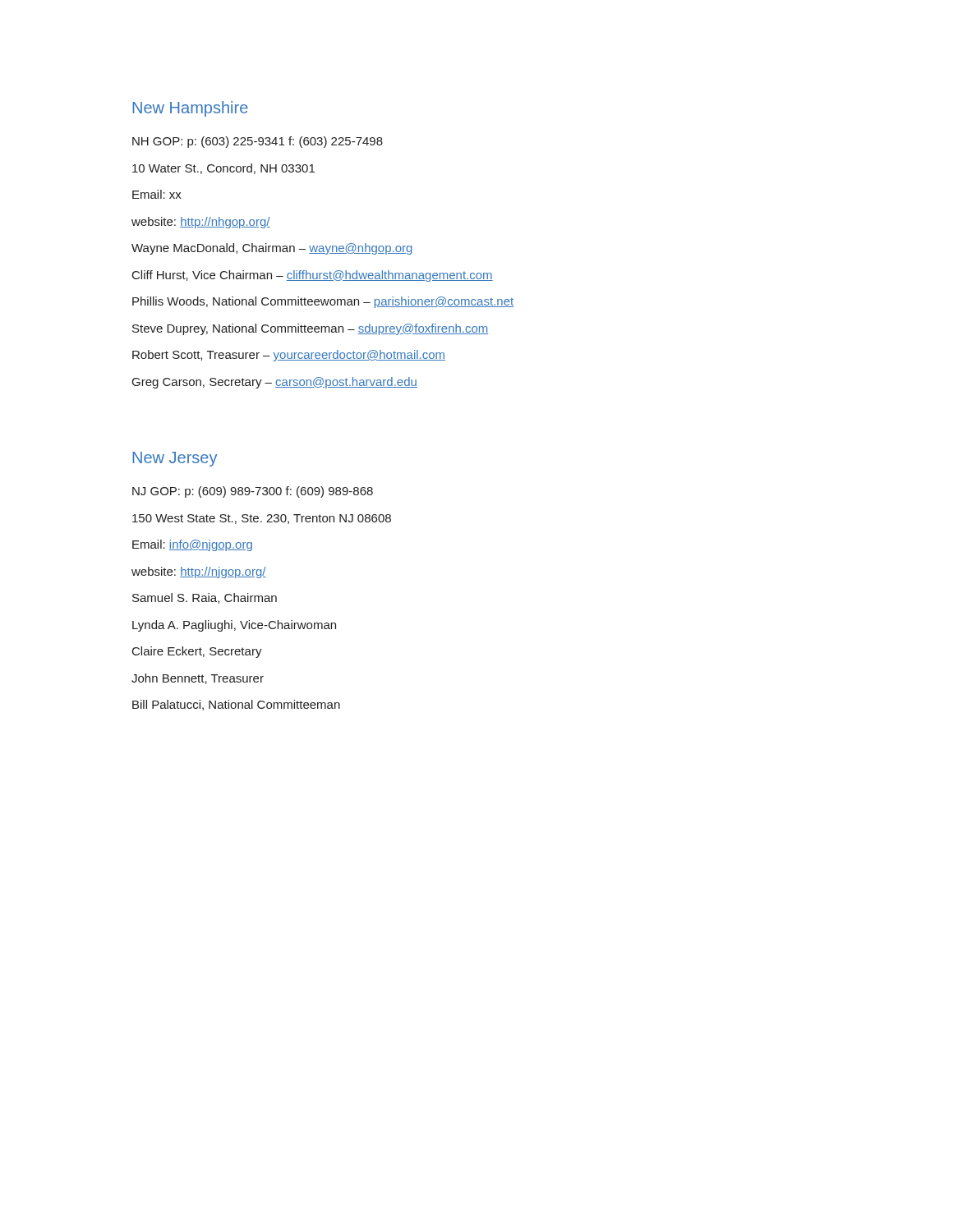Image resolution: width=953 pixels, height=1232 pixels.
Task: Find the block on this page that starts "10 Water St., Concord,"
Action: pos(223,168)
